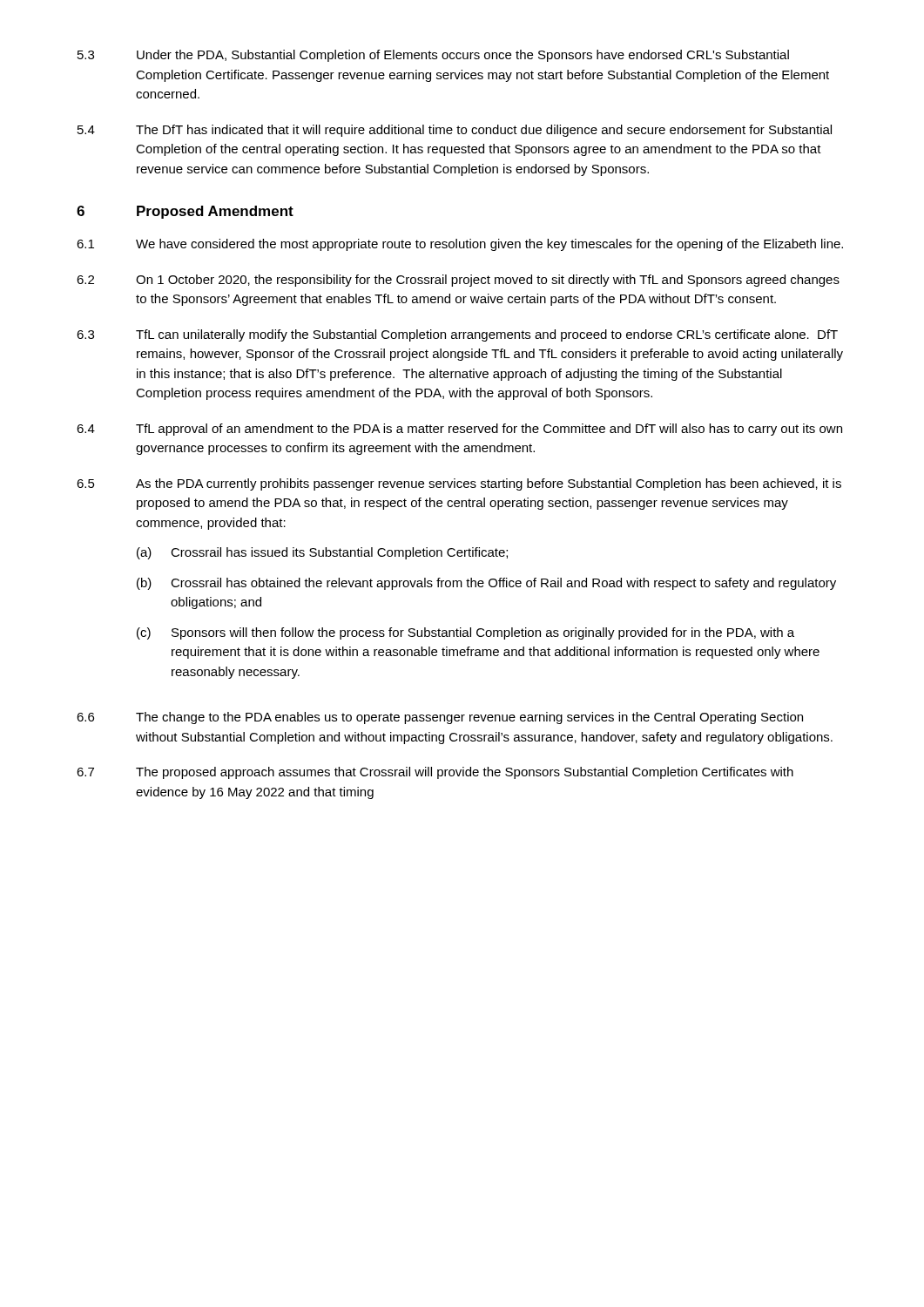Image resolution: width=924 pixels, height=1307 pixels.
Task: Point to the text starting "6.3 TfL can unilaterally modify the Substantial Completion"
Action: coord(462,364)
